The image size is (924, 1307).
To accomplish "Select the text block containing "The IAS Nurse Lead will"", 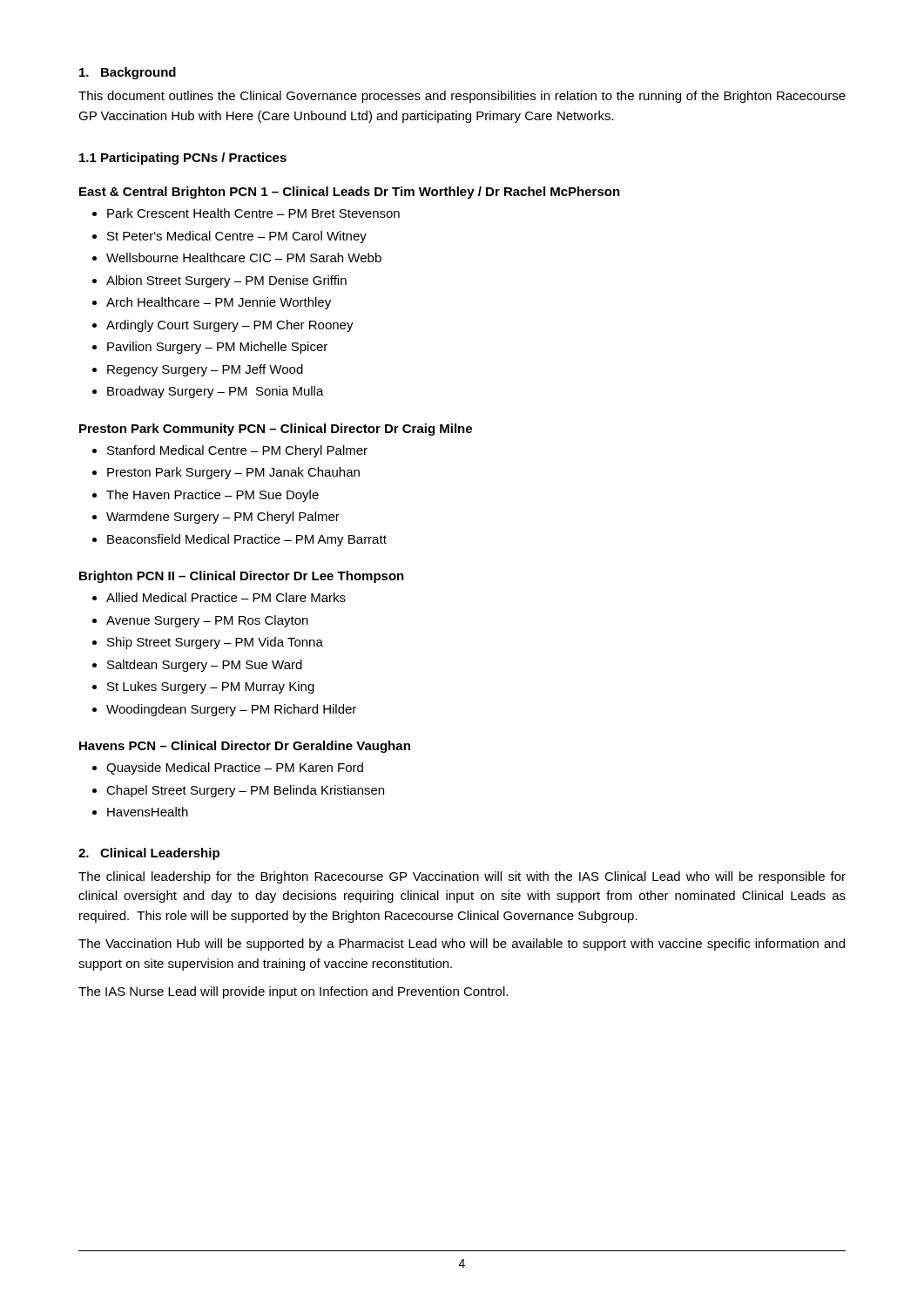I will click(x=462, y=992).
